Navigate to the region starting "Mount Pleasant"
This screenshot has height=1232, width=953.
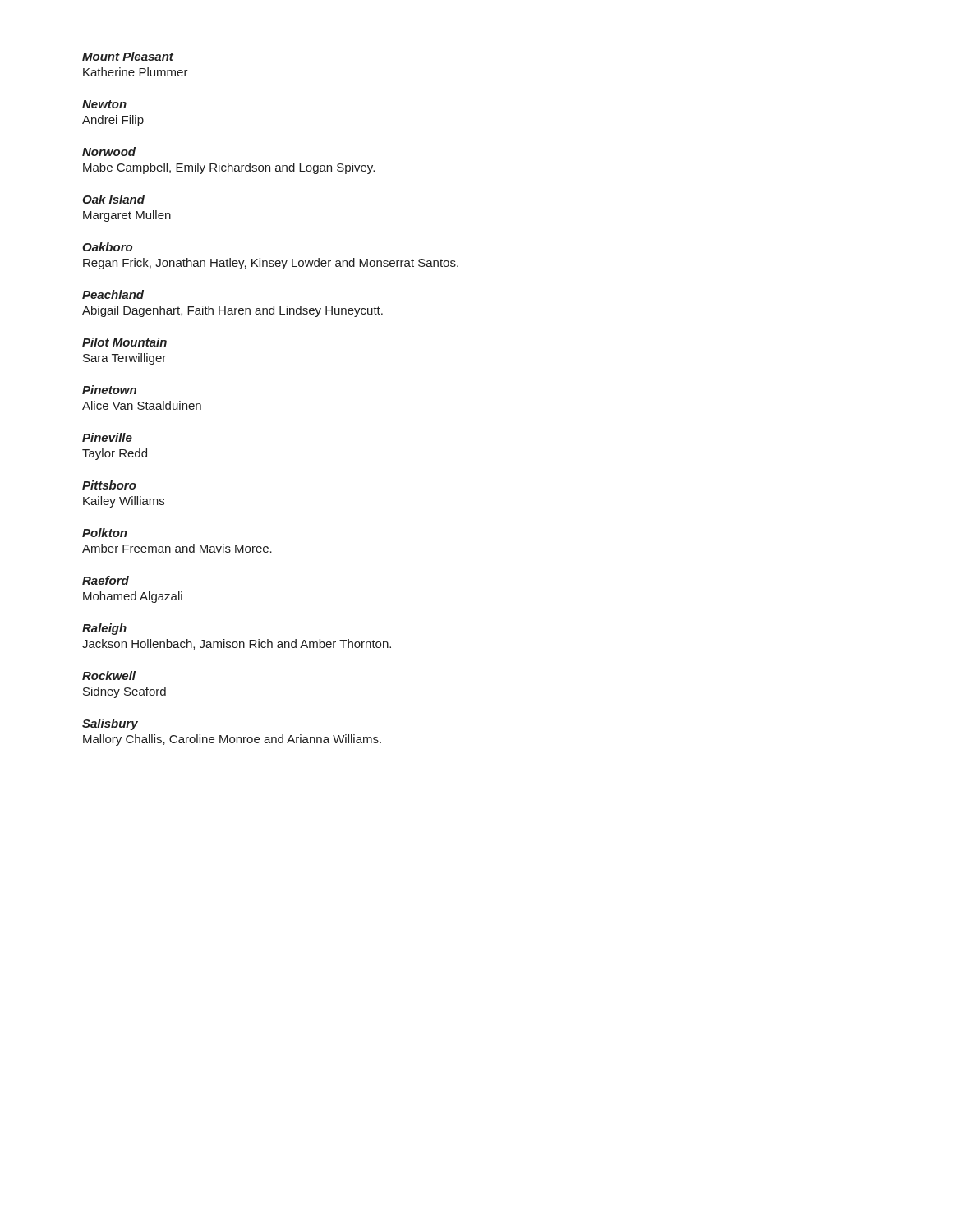pyautogui.click(x=128, y=56)
